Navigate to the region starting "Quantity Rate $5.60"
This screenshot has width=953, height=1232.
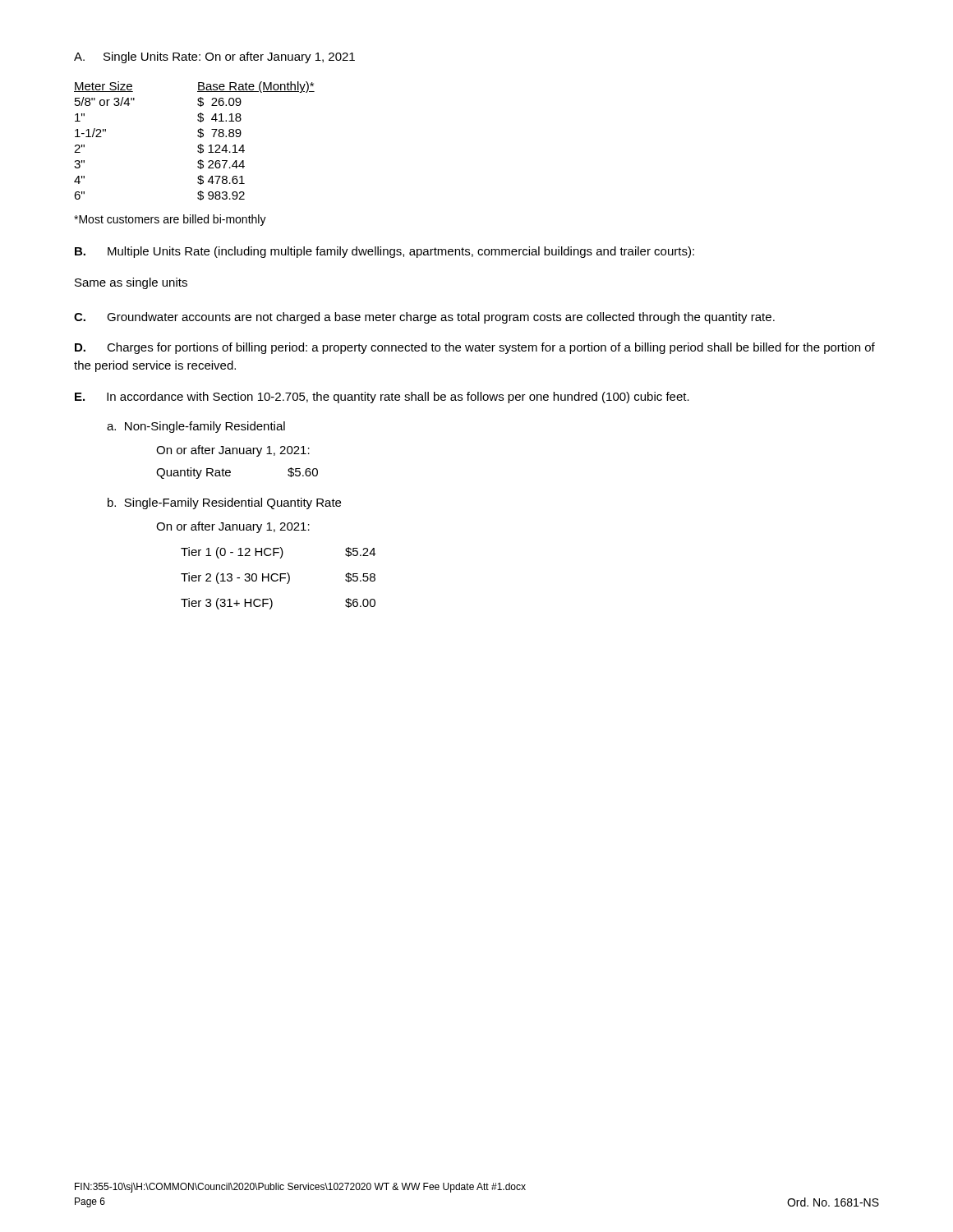(237, 471)
